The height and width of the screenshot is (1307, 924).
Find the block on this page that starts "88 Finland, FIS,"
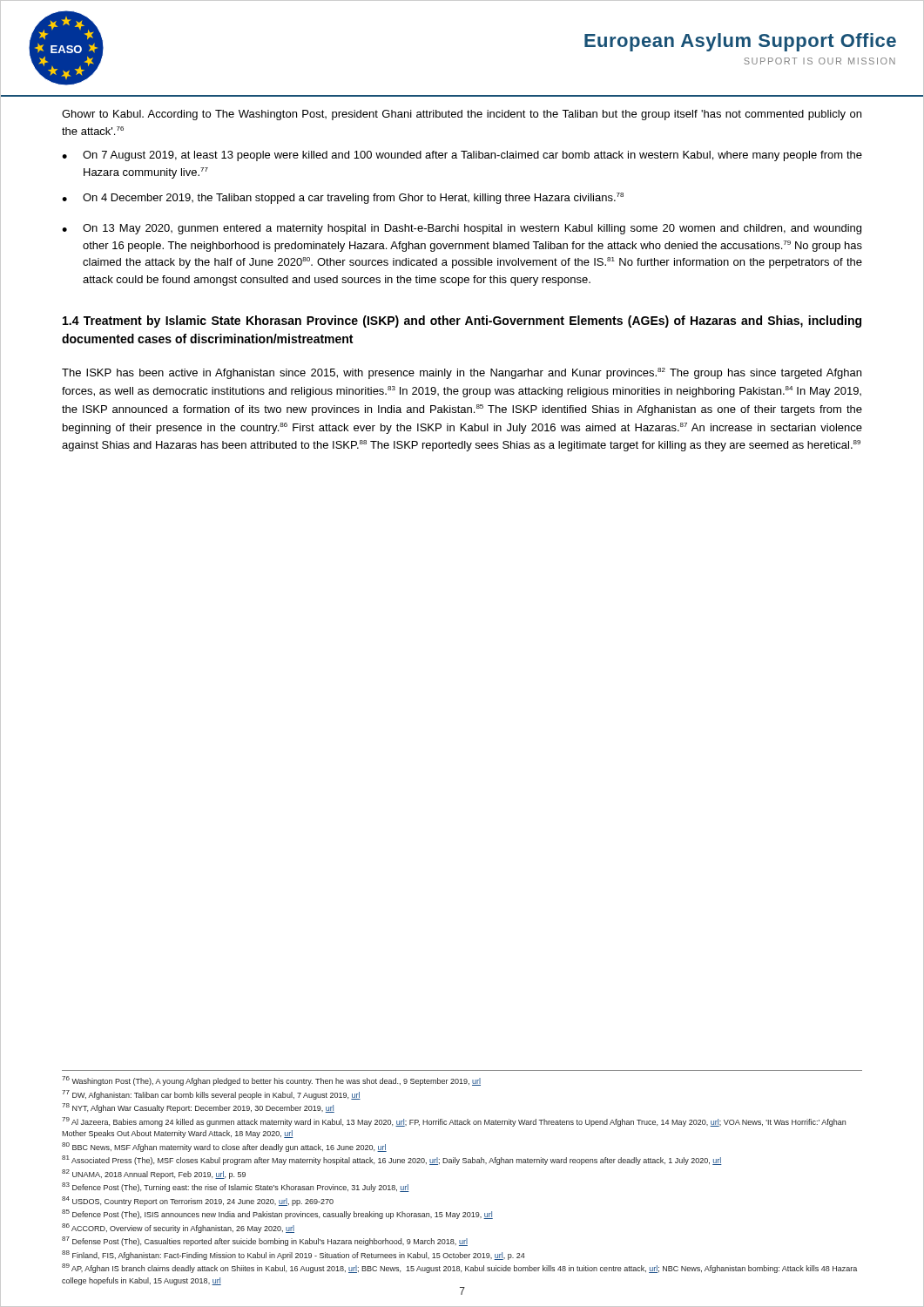click(293, 1255)
